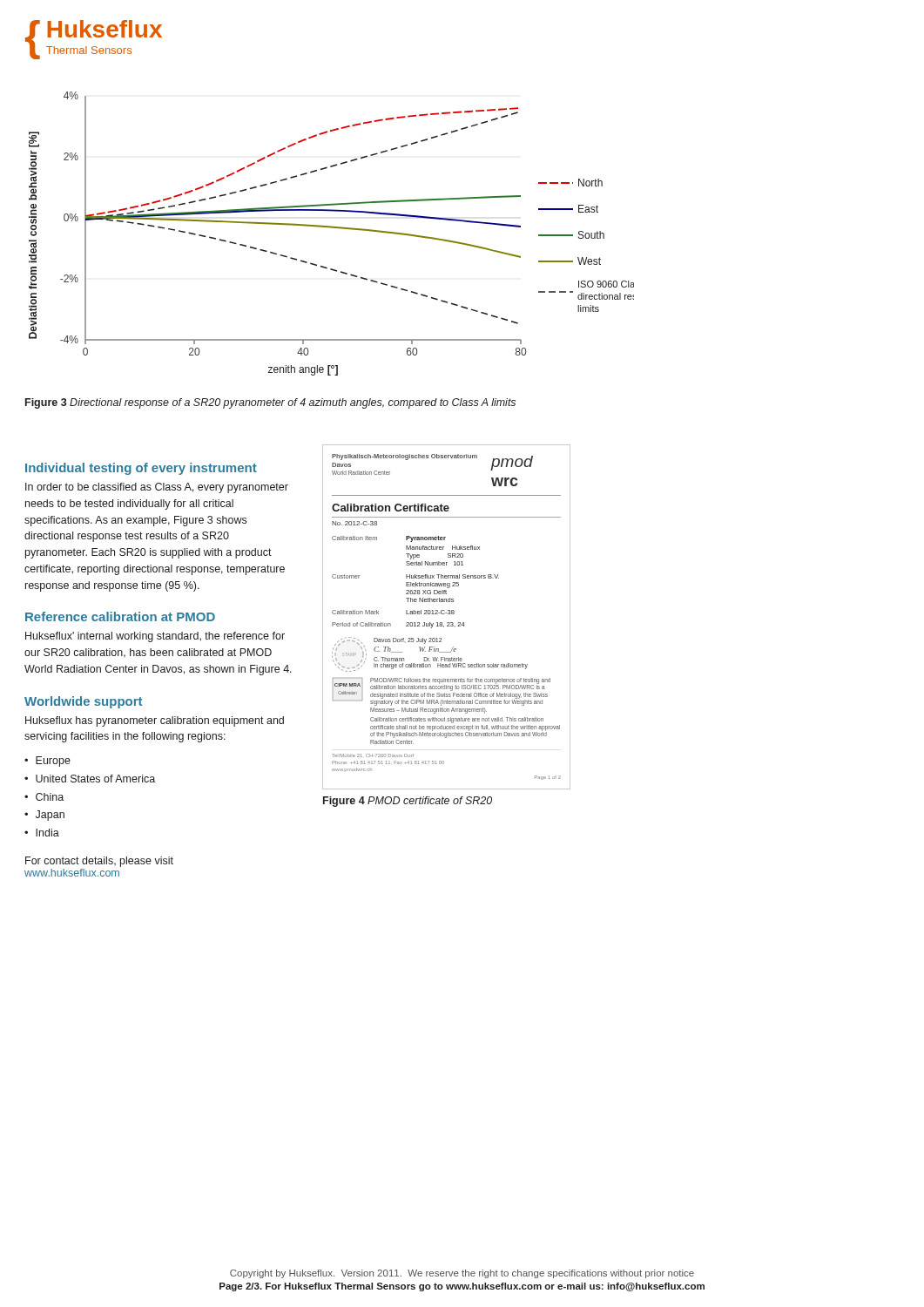The height and width of the screenshot is (1307, 924).
Task: Point to the section header beginning "Individual testing of"
Action: click(141, 467)
